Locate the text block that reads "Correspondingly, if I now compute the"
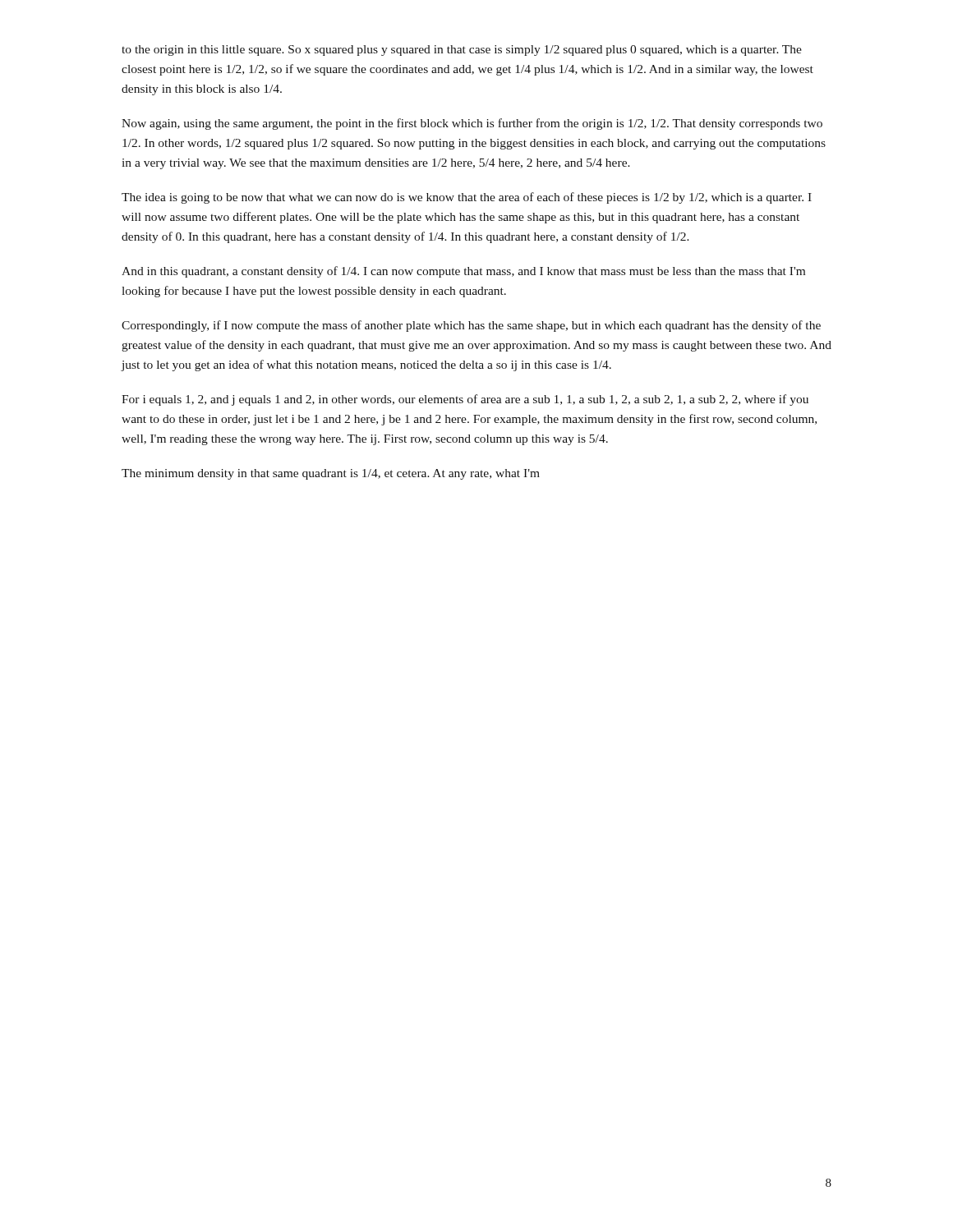Image resolution: width=953 pixels, height=1232 pixels. (476, 345)
